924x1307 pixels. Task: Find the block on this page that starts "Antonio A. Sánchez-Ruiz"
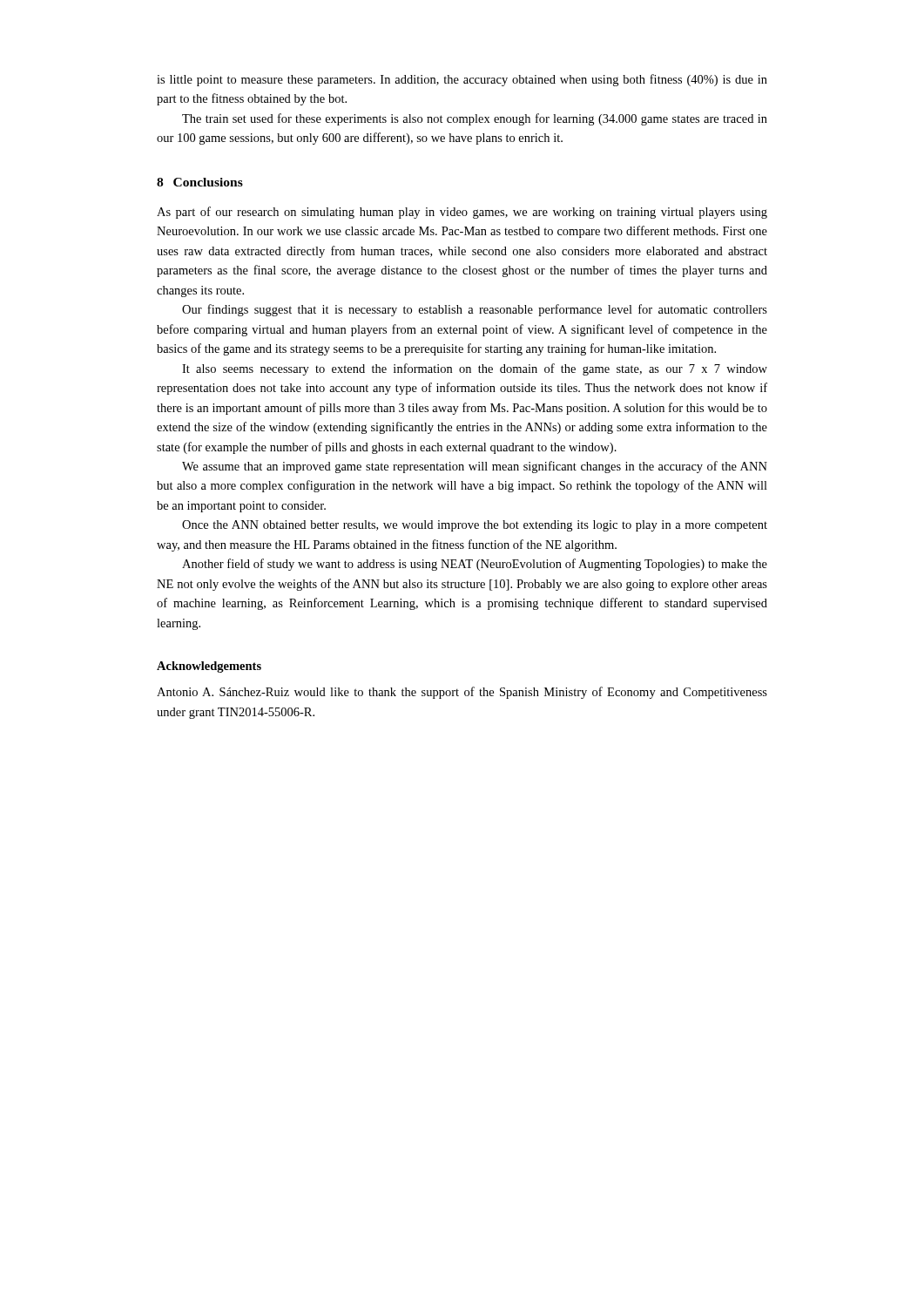[x=462, y=702]
